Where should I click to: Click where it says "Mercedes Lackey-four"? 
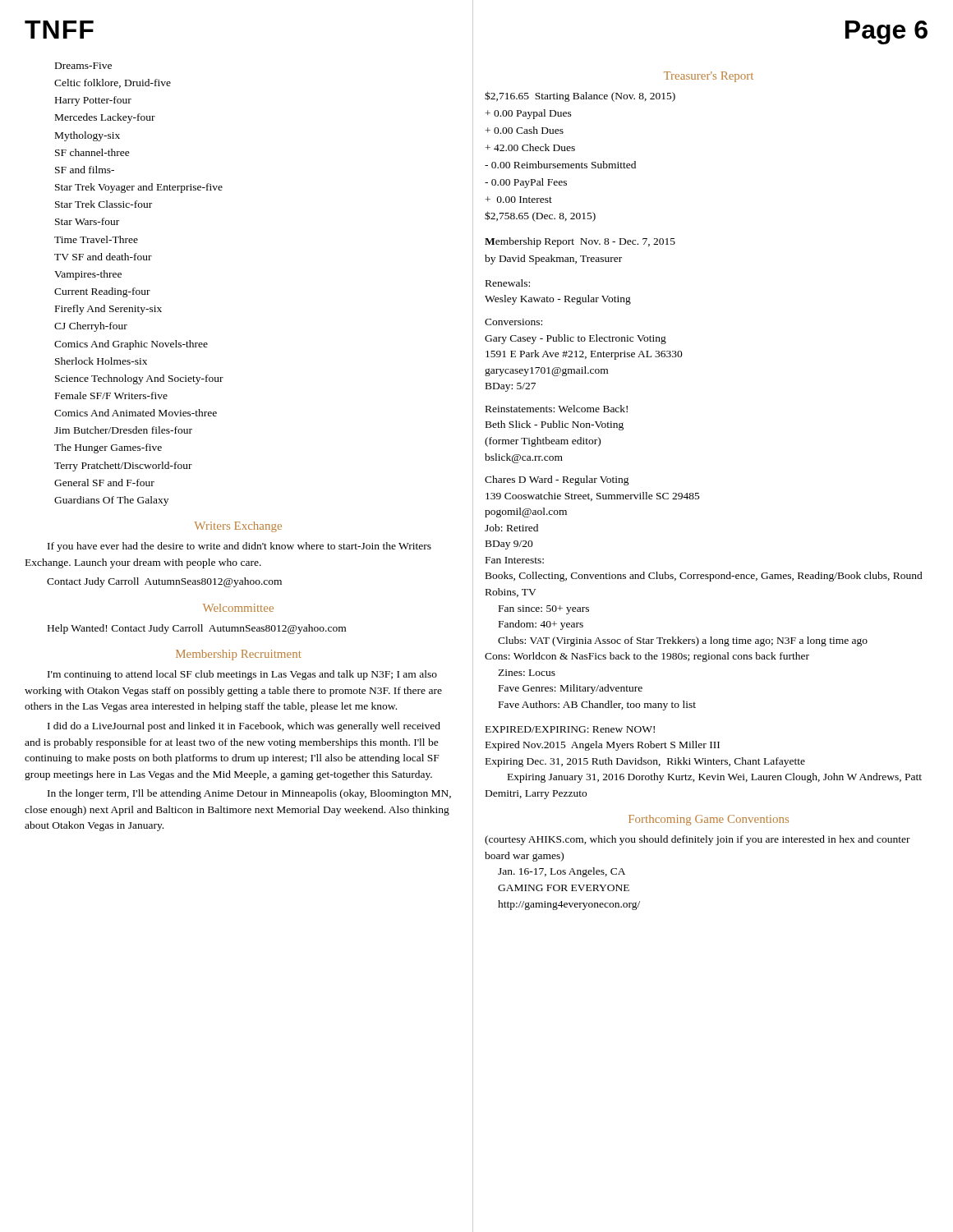[x=105, y=117]
